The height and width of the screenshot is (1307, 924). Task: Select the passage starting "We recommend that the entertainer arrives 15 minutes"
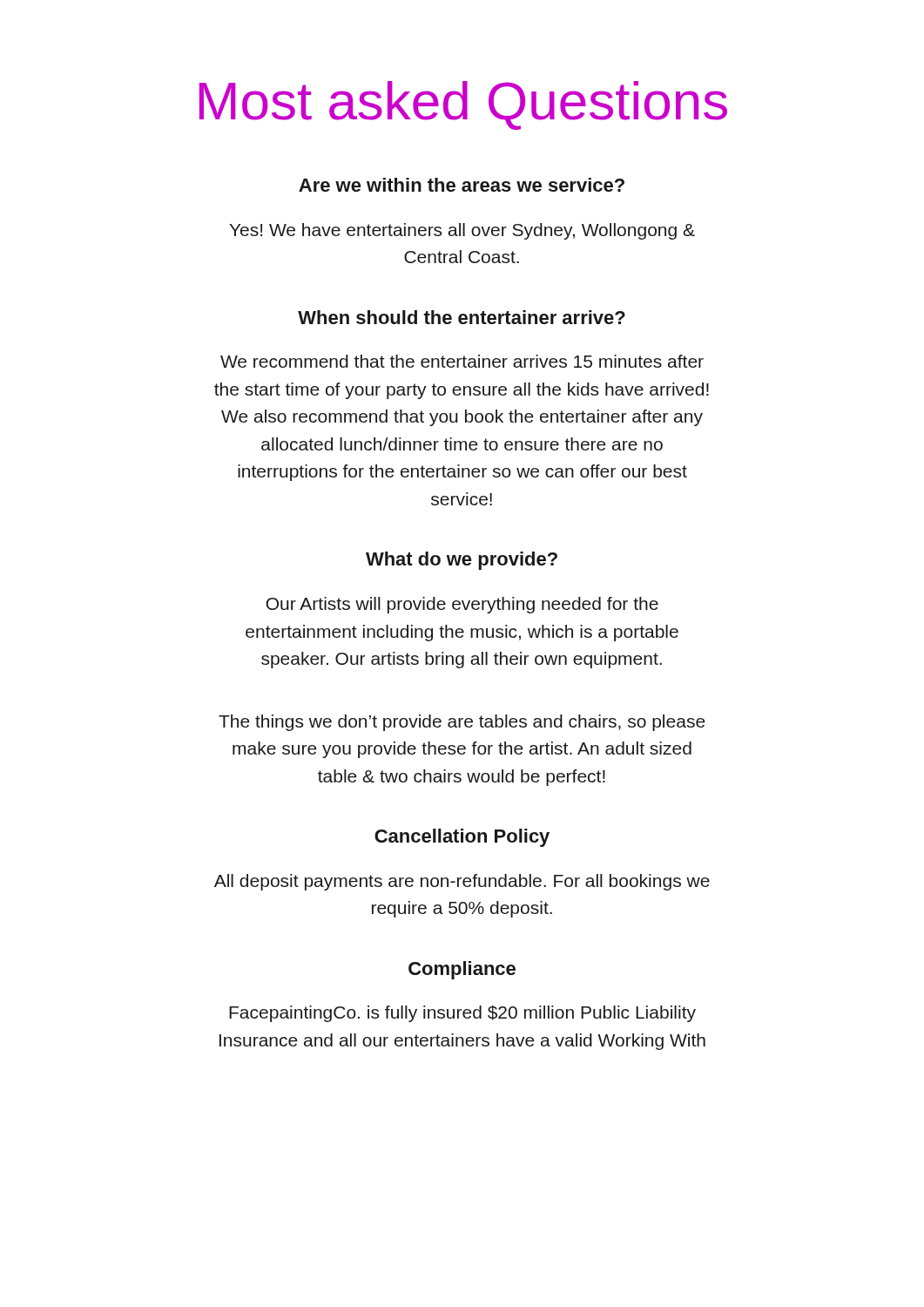pyautogui.click(x=462, y=430)
